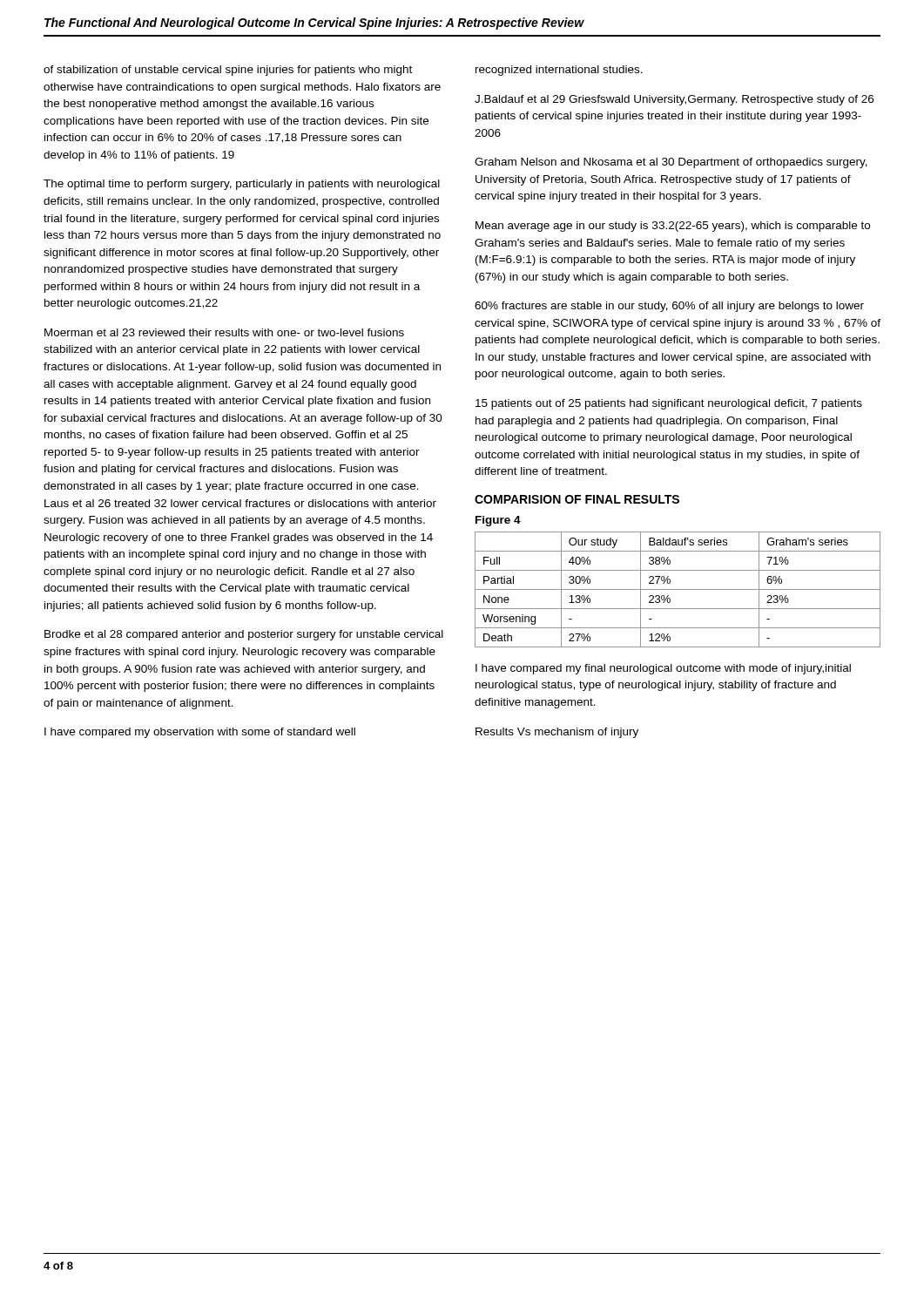This screenshot has width=924, height=1307.
Task: Find the text block containing "J.Baldauf et al 29 Griesfswald"
Action: (x=674, y=116)
